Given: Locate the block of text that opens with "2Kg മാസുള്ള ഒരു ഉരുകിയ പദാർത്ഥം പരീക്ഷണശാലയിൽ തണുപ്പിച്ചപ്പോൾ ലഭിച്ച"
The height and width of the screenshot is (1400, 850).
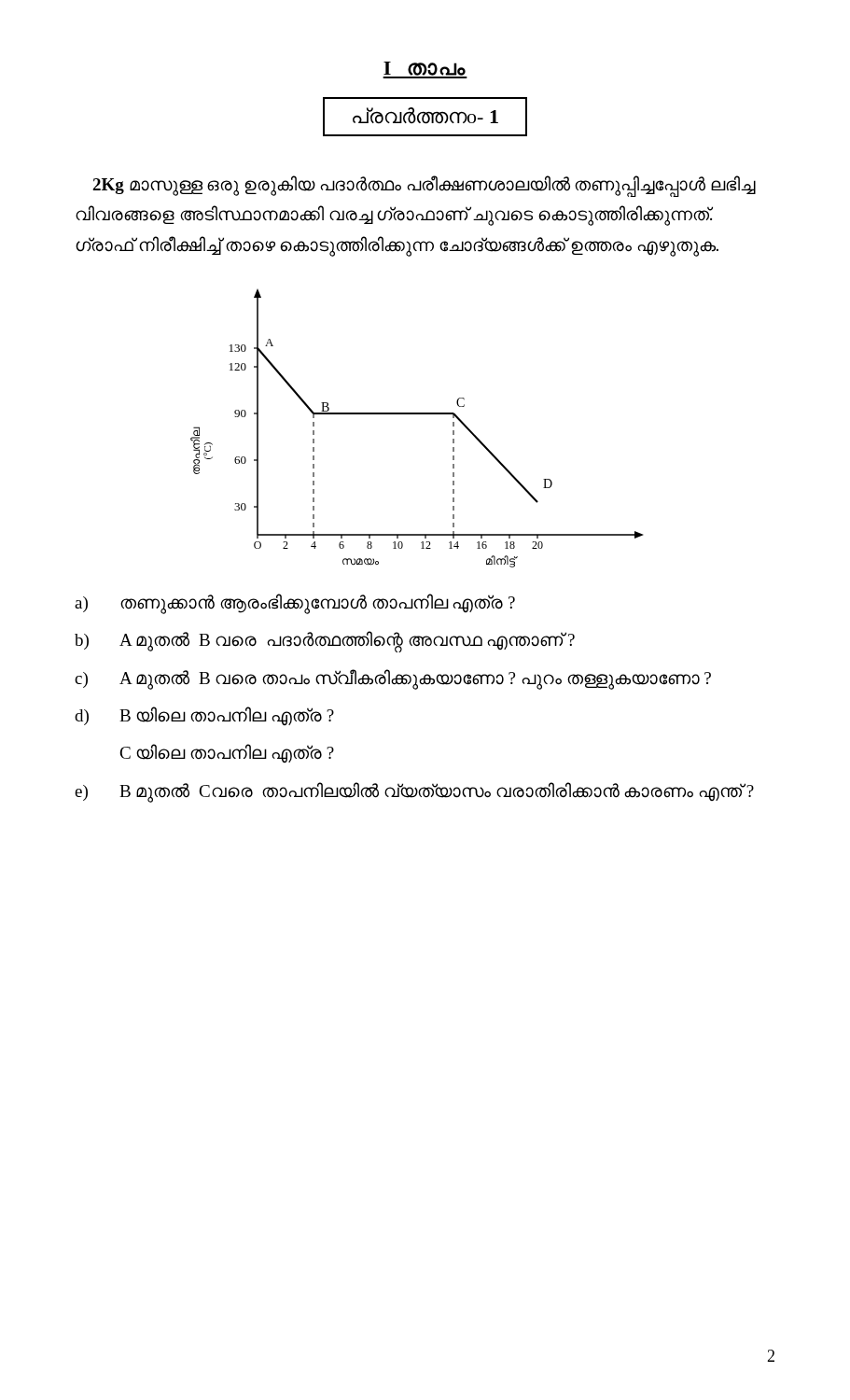Looking at the screenshot, I should click(x=415, y=214).
